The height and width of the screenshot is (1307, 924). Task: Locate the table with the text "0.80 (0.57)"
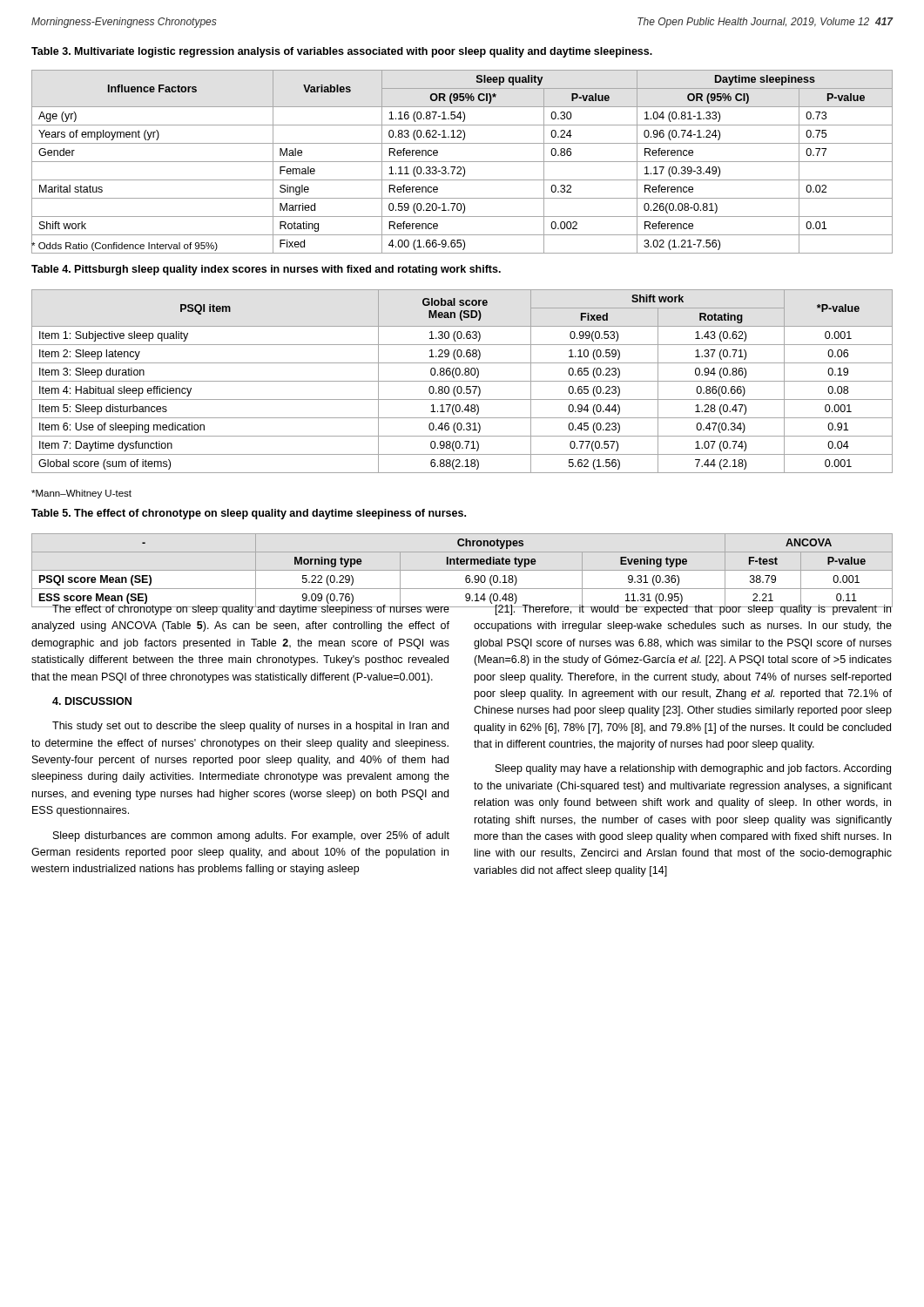[462, 381]
